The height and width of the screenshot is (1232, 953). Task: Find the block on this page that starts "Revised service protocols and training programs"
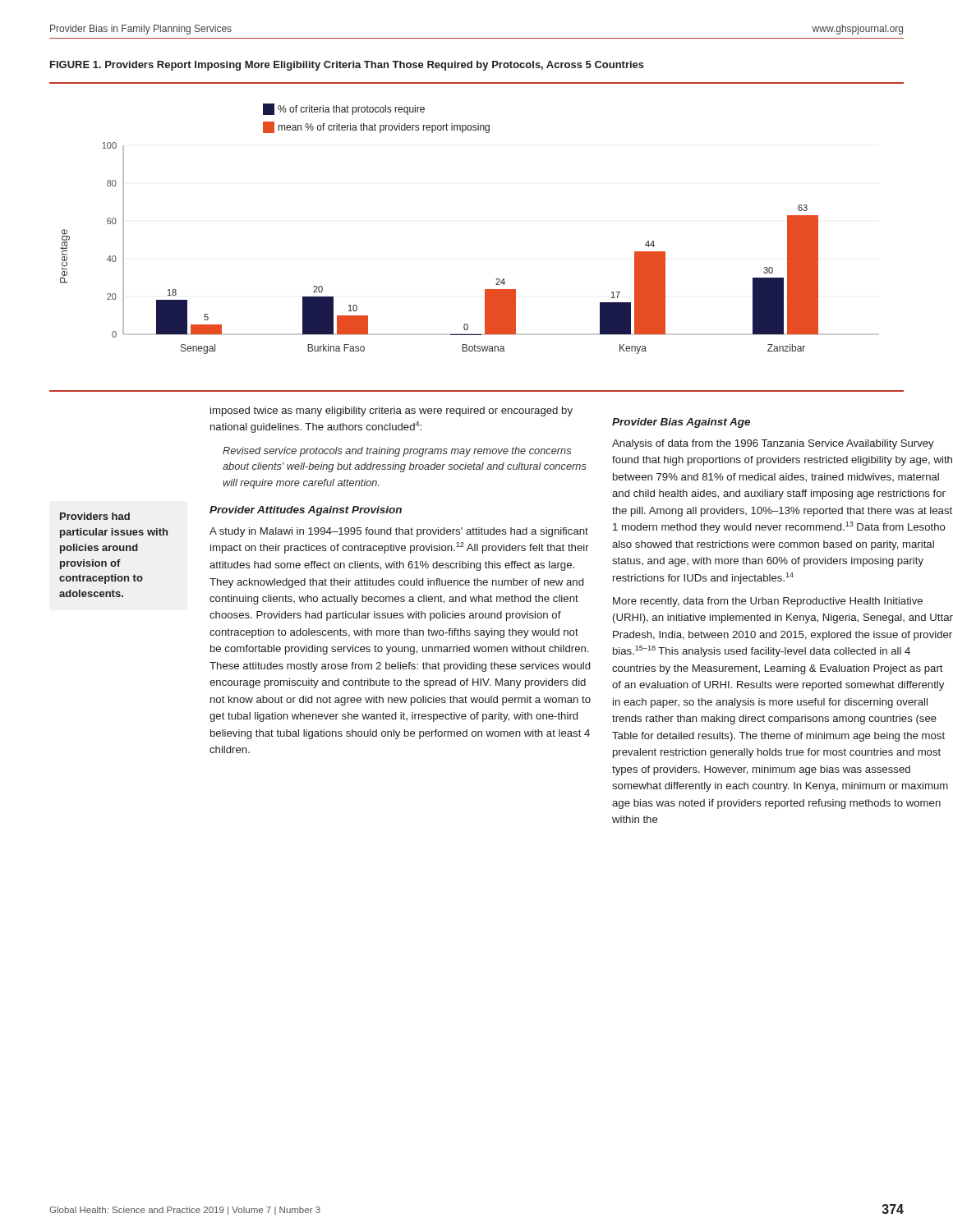407,467
